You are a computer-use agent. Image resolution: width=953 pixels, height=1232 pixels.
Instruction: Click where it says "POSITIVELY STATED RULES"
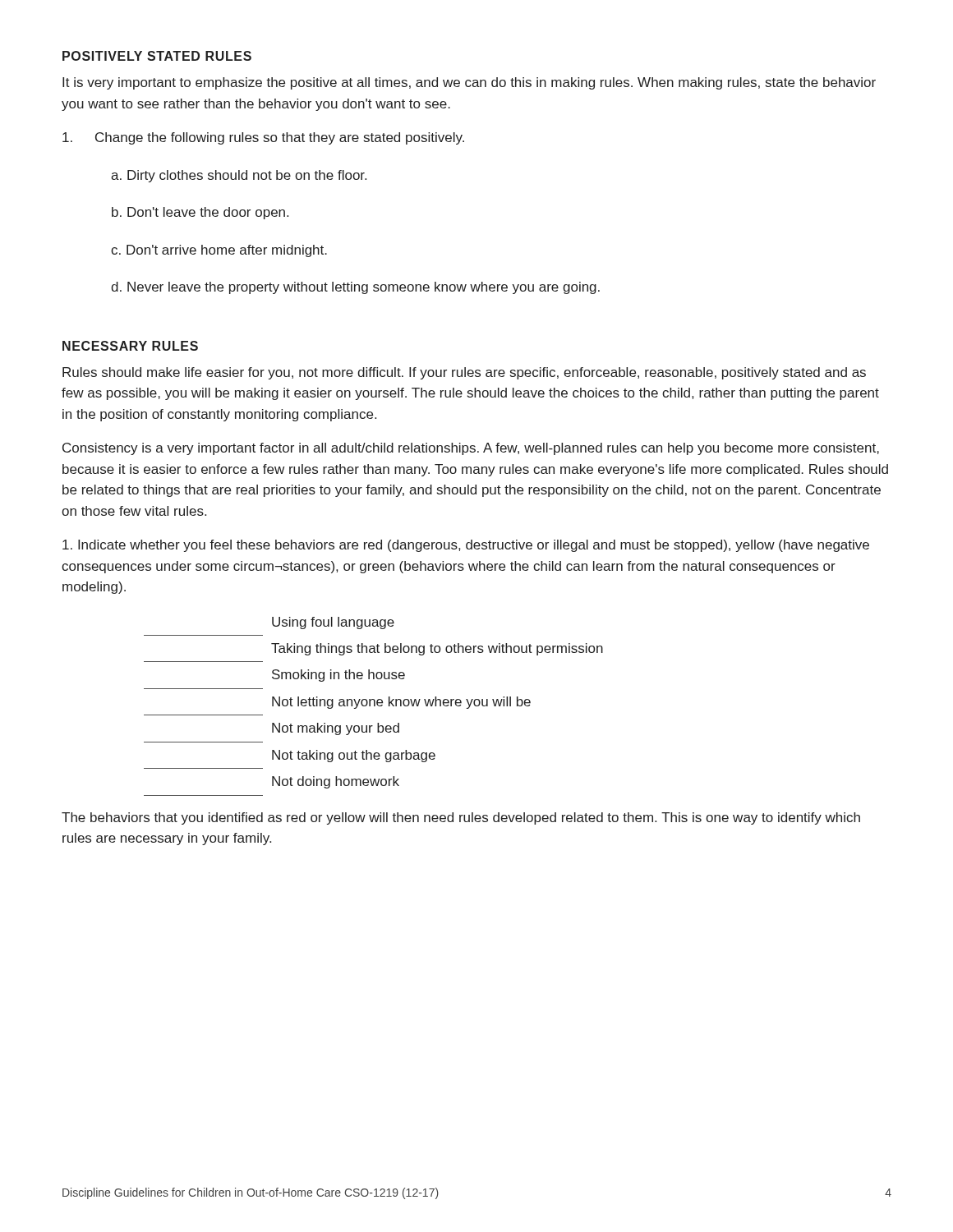[157, 56]
